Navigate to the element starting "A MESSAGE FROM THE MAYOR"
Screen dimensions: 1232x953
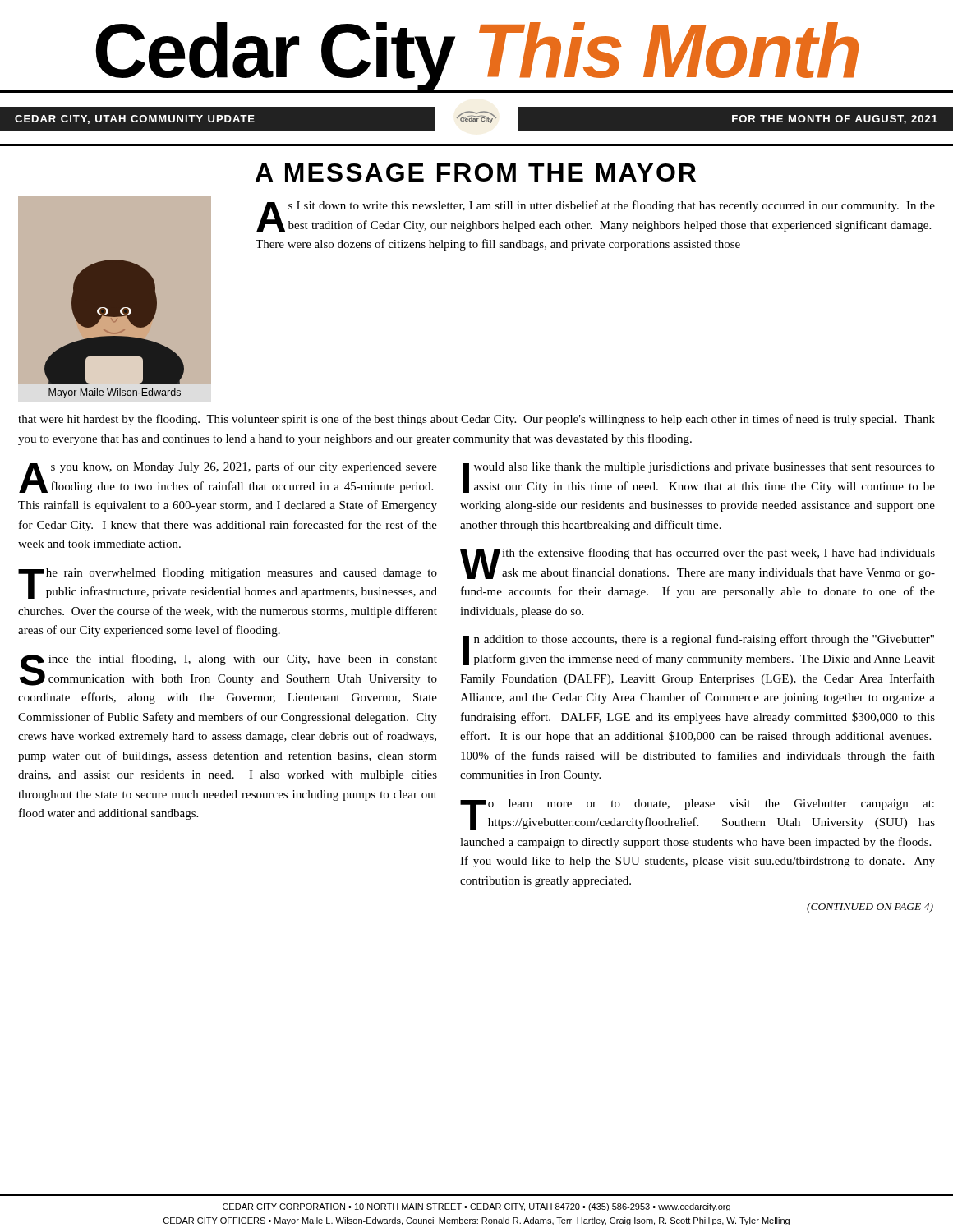[x=476, y=172]
